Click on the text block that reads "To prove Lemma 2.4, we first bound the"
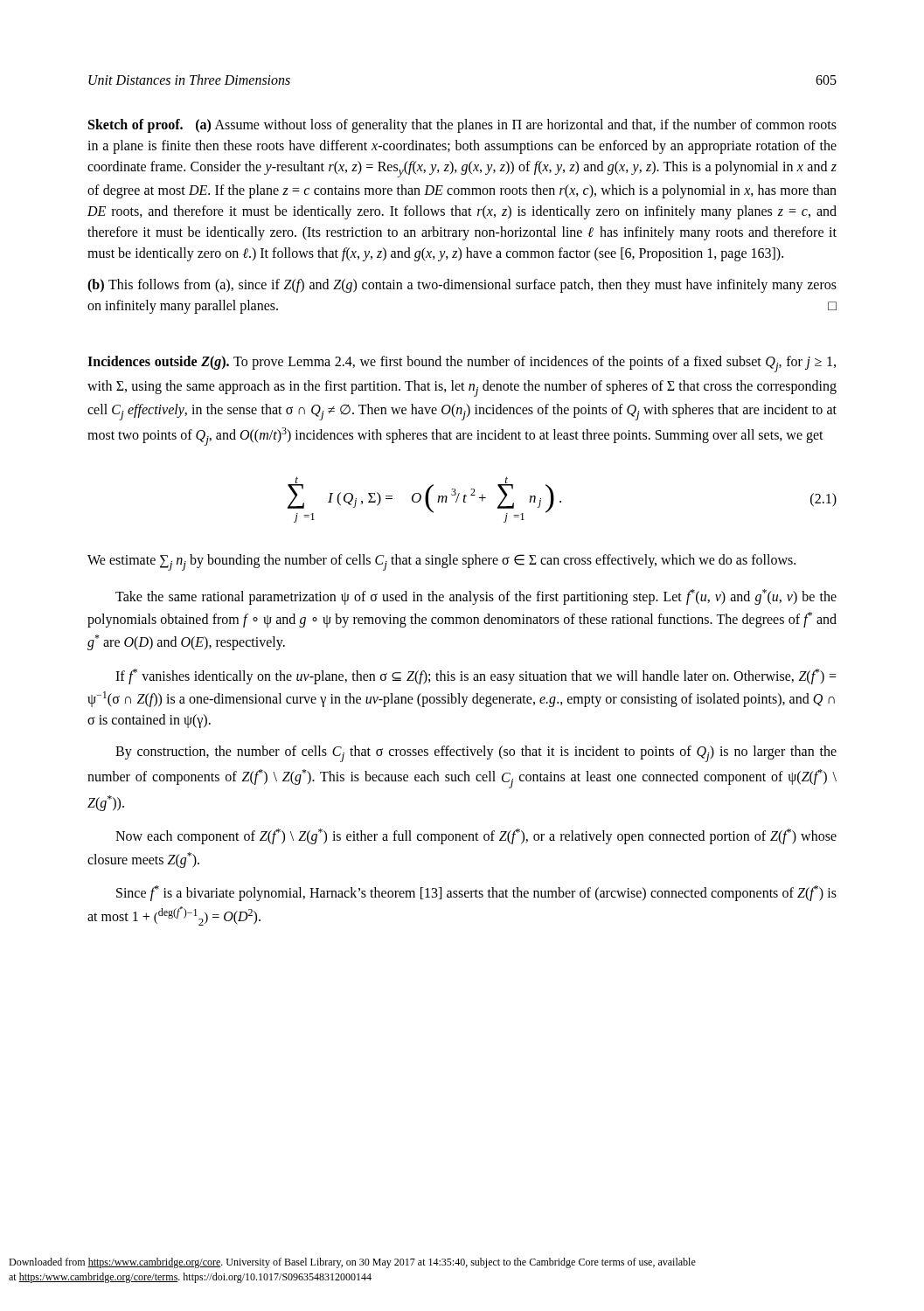The height and width of the screenshot is (1311, 924). [x=462, y=398]
